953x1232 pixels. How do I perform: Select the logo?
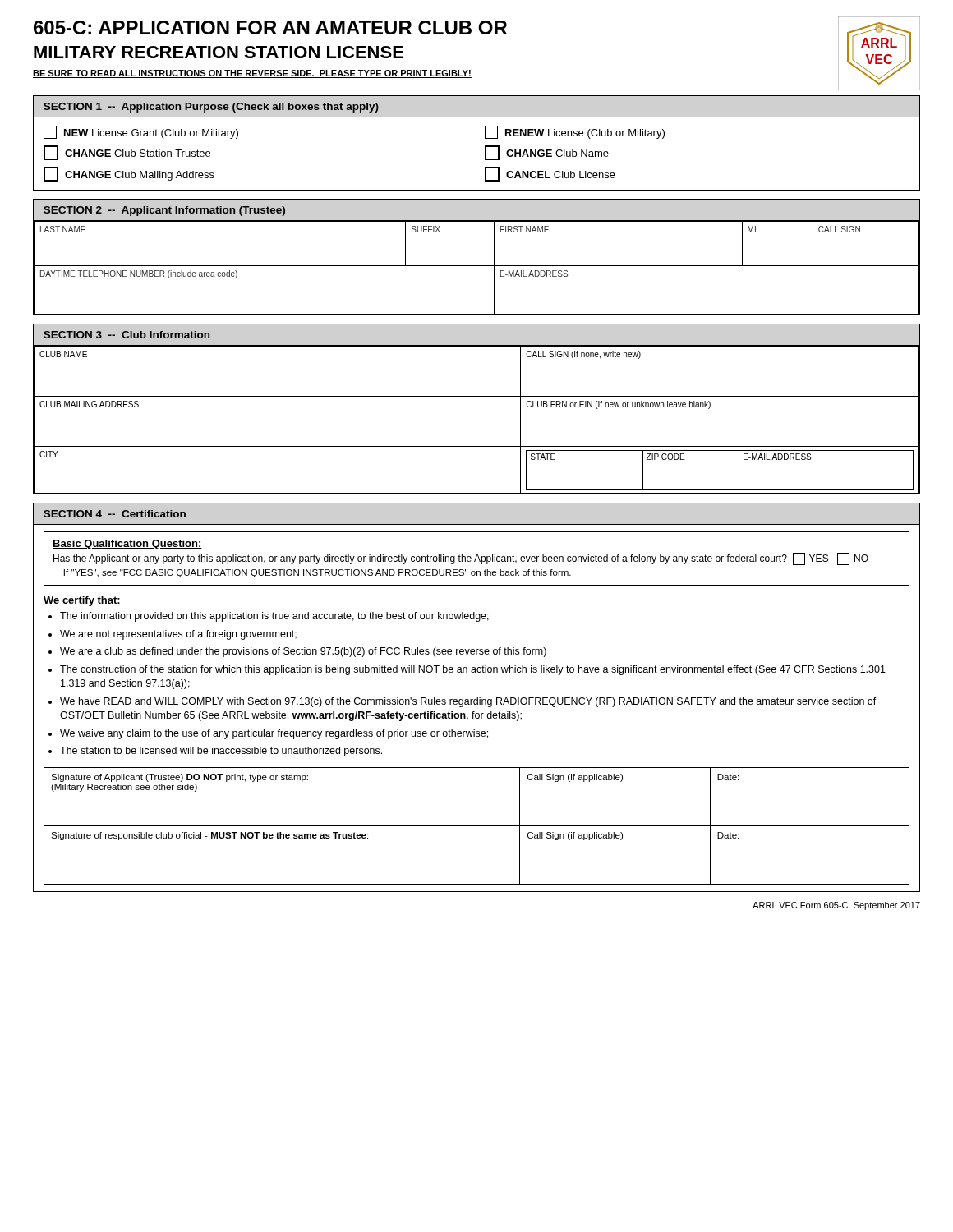click(879, 53)
